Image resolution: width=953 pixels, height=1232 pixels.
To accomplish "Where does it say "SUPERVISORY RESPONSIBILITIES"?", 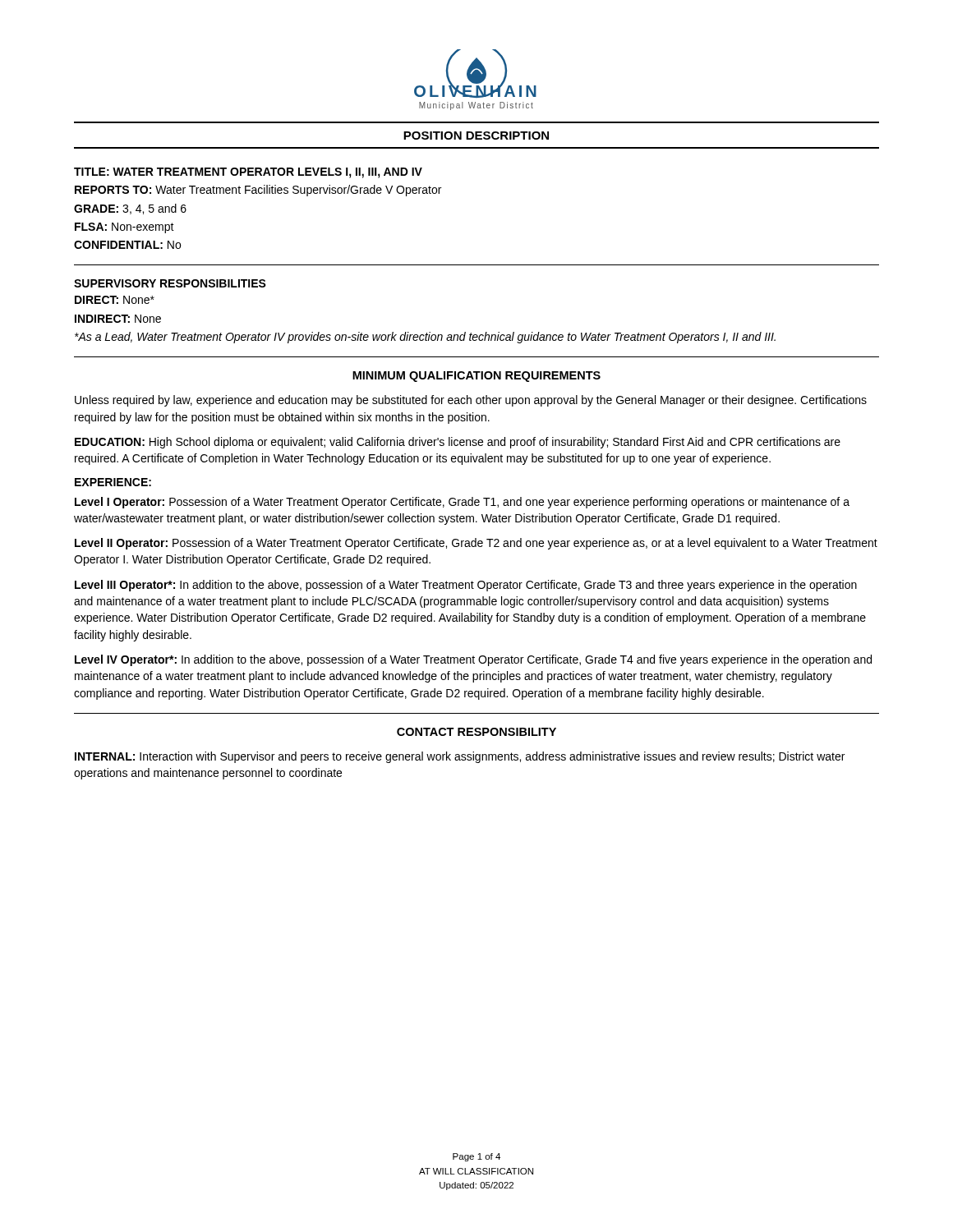I will (x=170, y=284).
